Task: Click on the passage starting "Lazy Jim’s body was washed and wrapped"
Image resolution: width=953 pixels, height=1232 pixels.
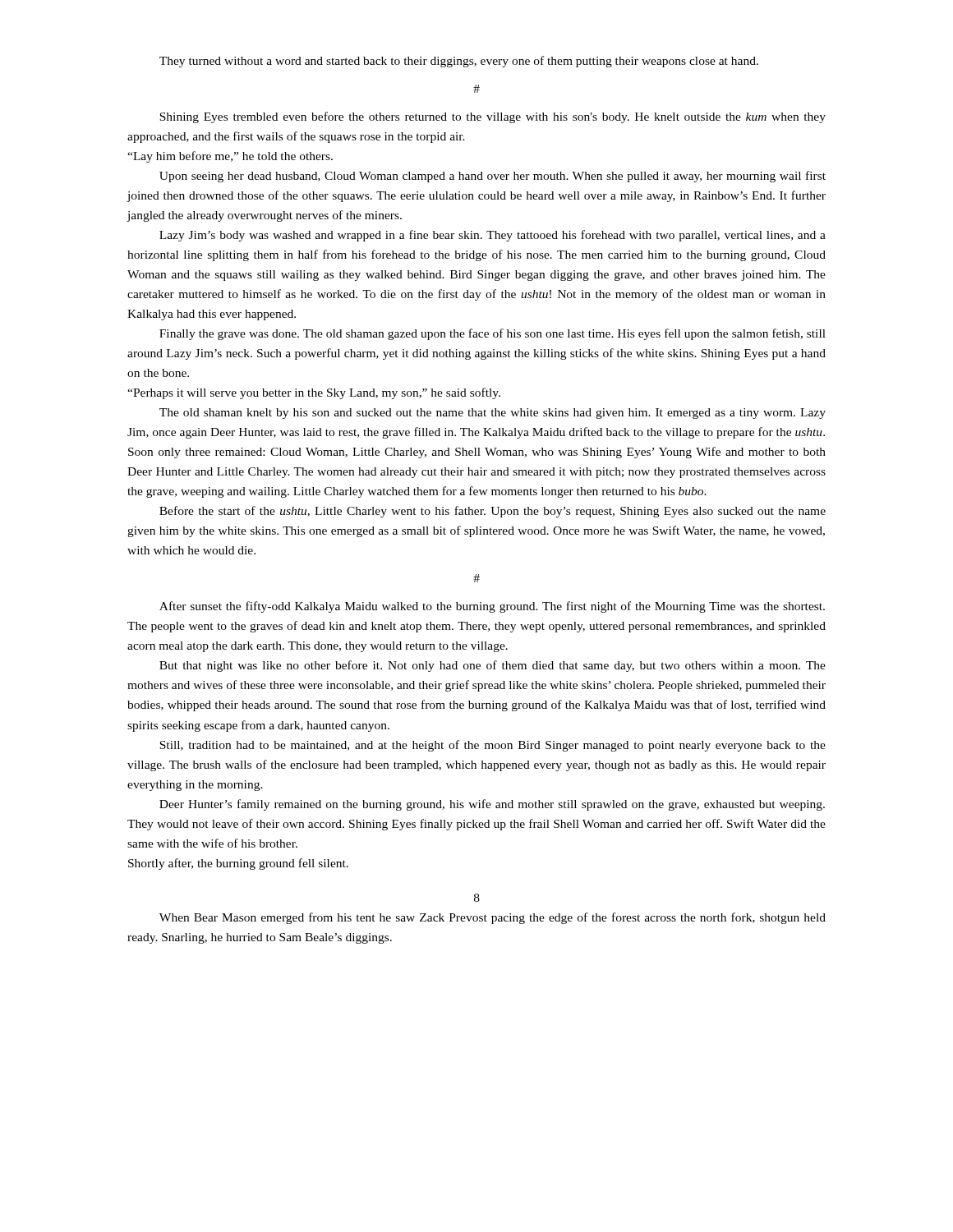Action: pos(476,274)
